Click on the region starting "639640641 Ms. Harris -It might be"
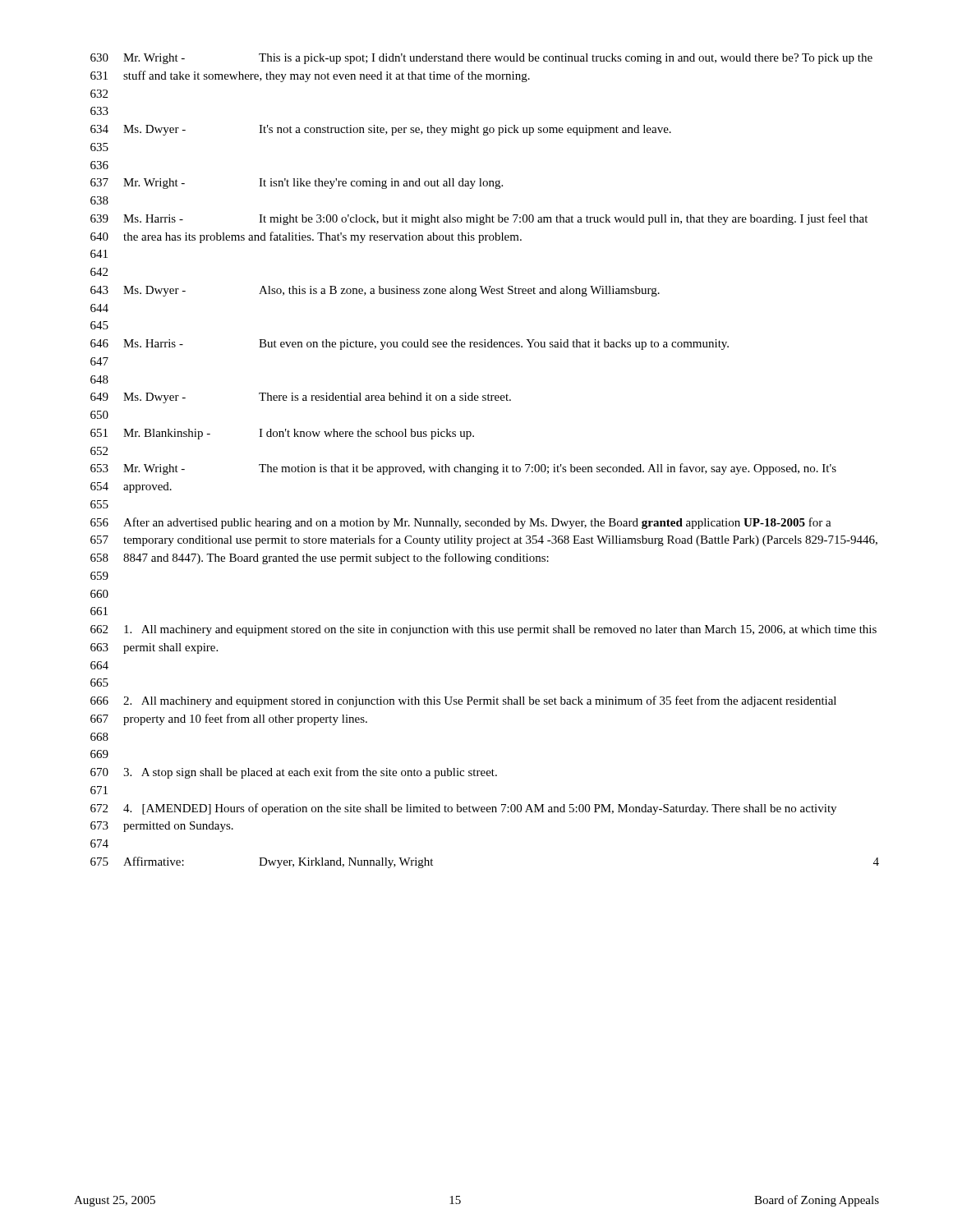This screenshot has height=1232, width=953. coord(476,237)
